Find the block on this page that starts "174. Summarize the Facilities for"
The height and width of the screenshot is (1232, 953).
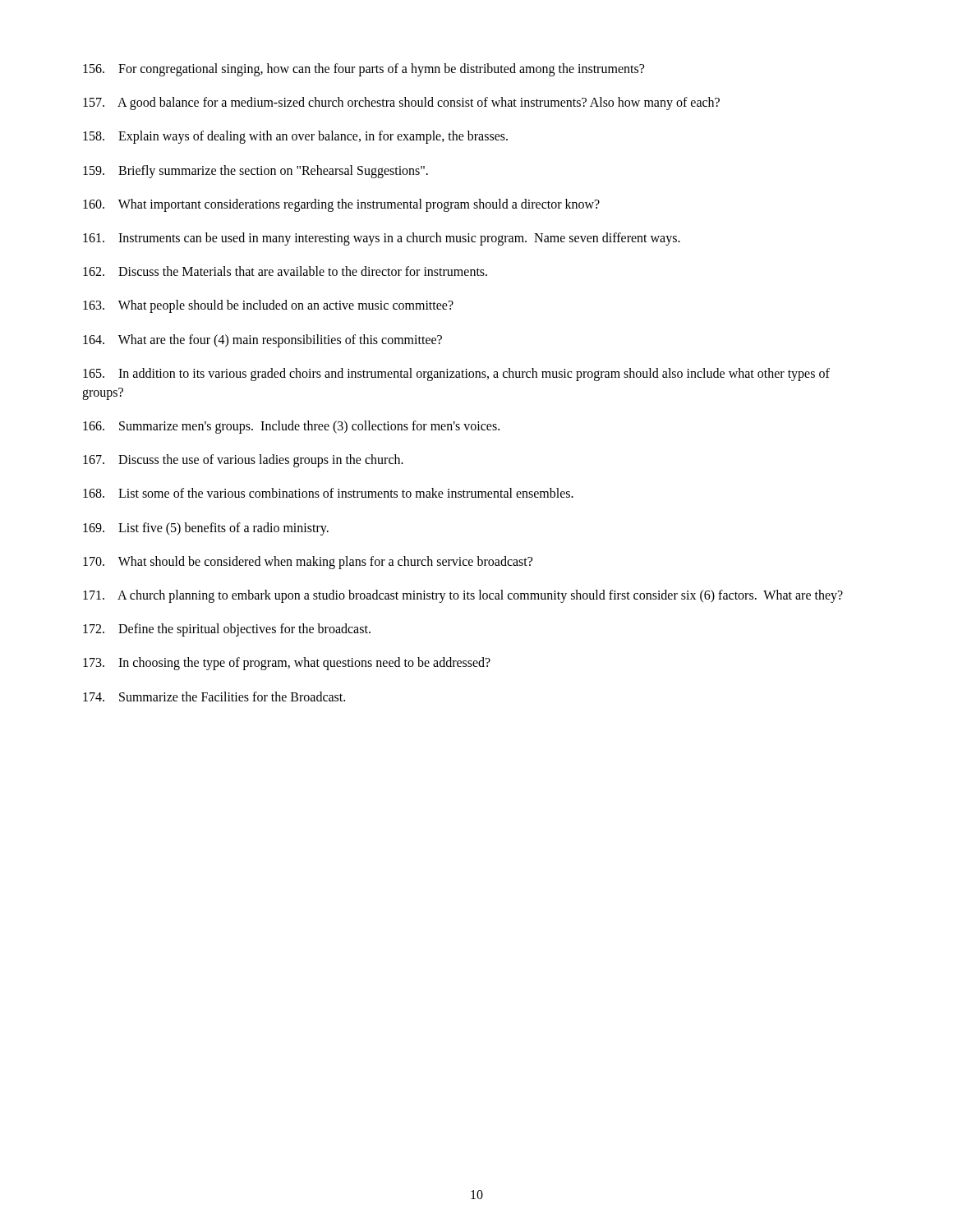(x=214, y=697)
